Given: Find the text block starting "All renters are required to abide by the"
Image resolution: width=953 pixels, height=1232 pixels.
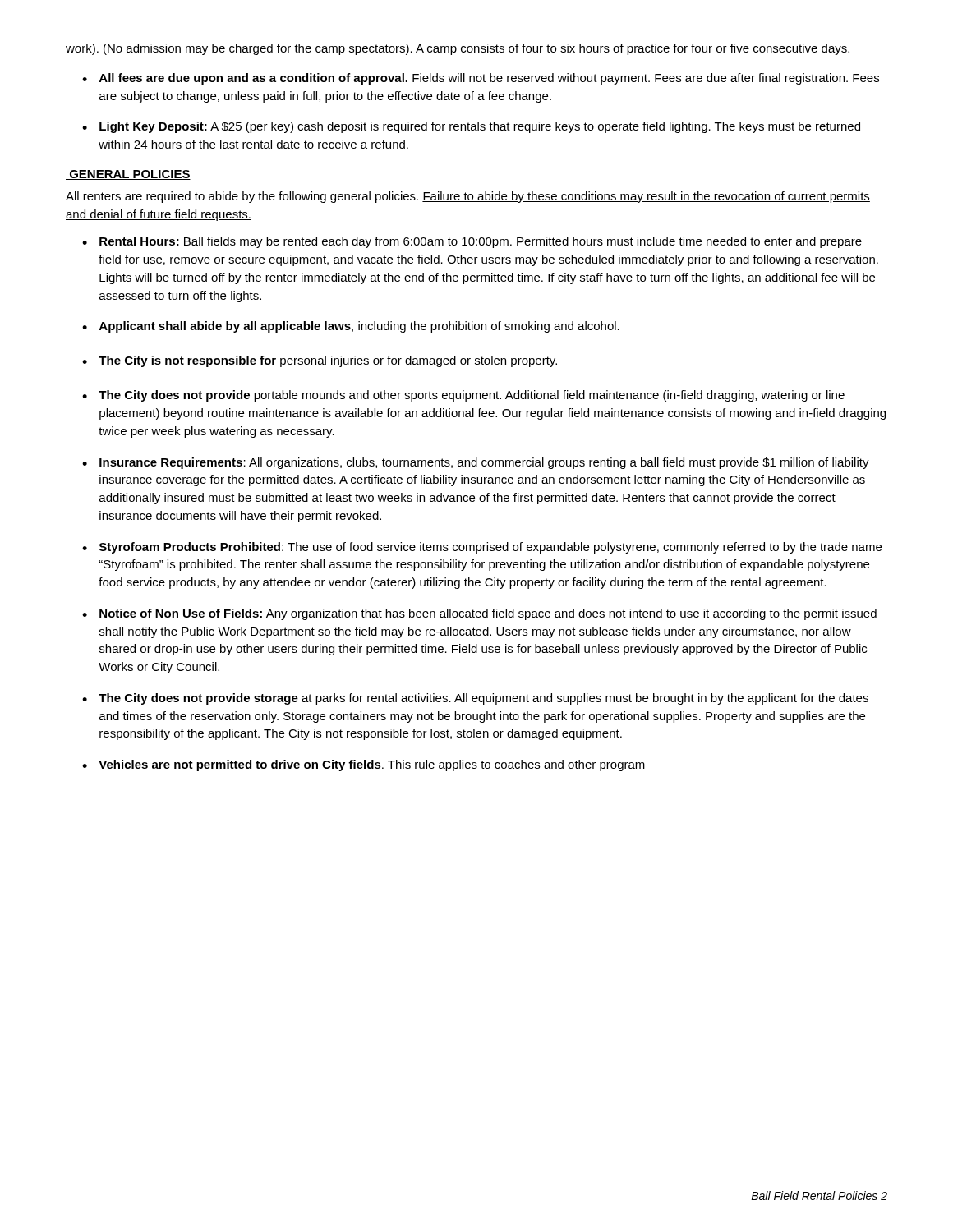Looking at the screenshot, I should [x=468, y=205].
